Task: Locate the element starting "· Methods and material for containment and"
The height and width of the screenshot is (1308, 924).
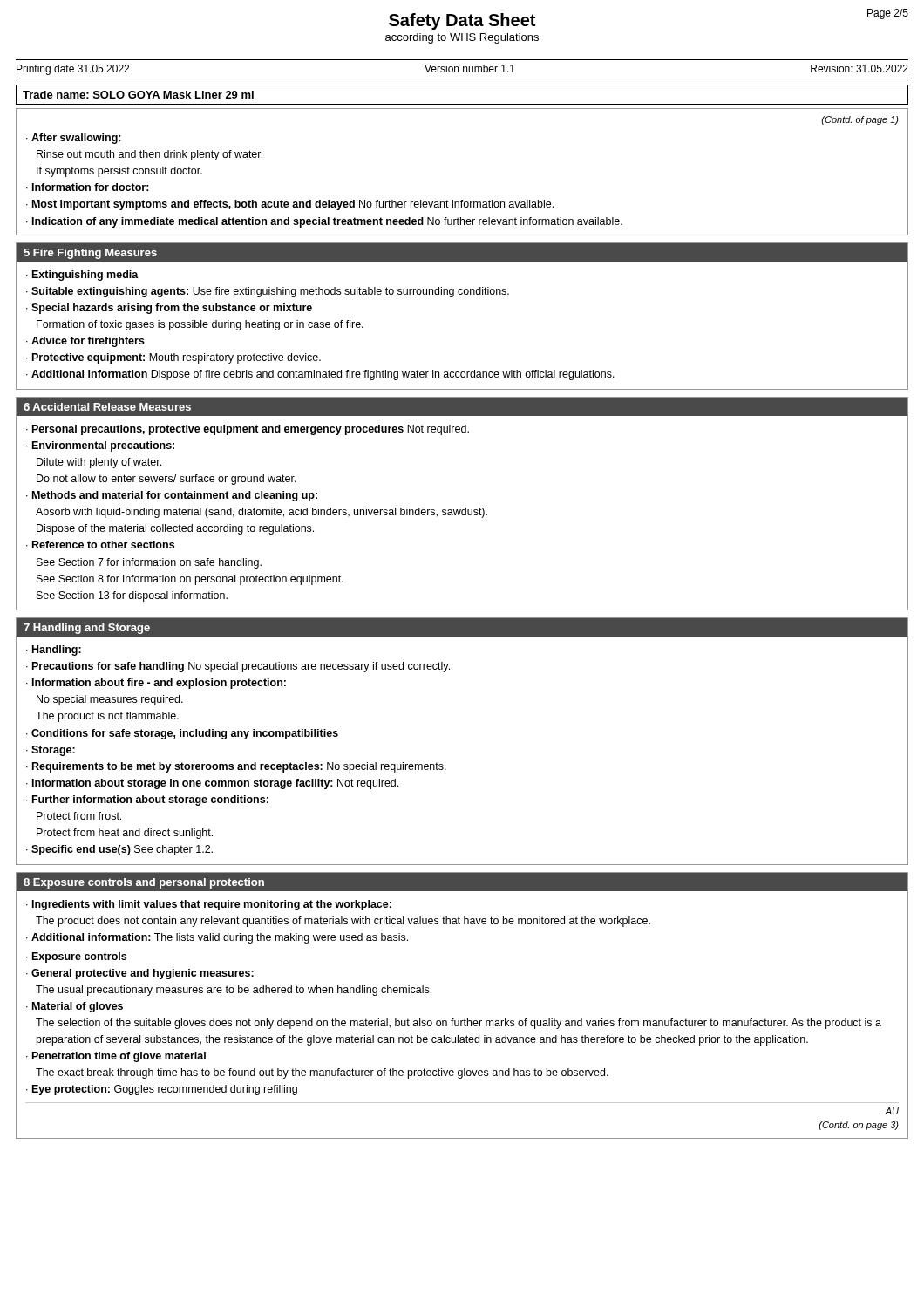Action: pos(172,495)
